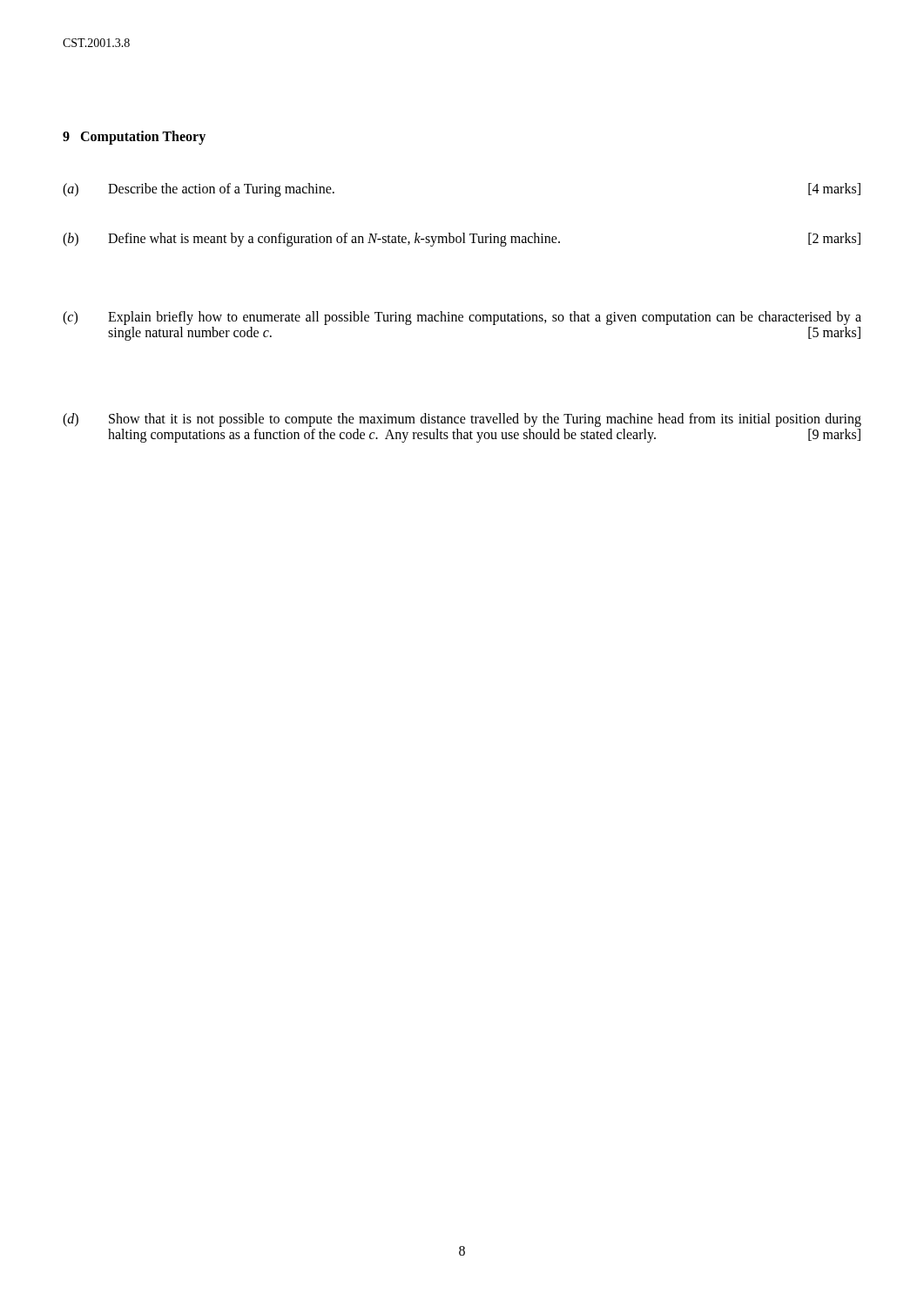Navigate to the text block starting "9 Computation Theory"
This screenshot has width=924, height=1307.
pos(134,136)
